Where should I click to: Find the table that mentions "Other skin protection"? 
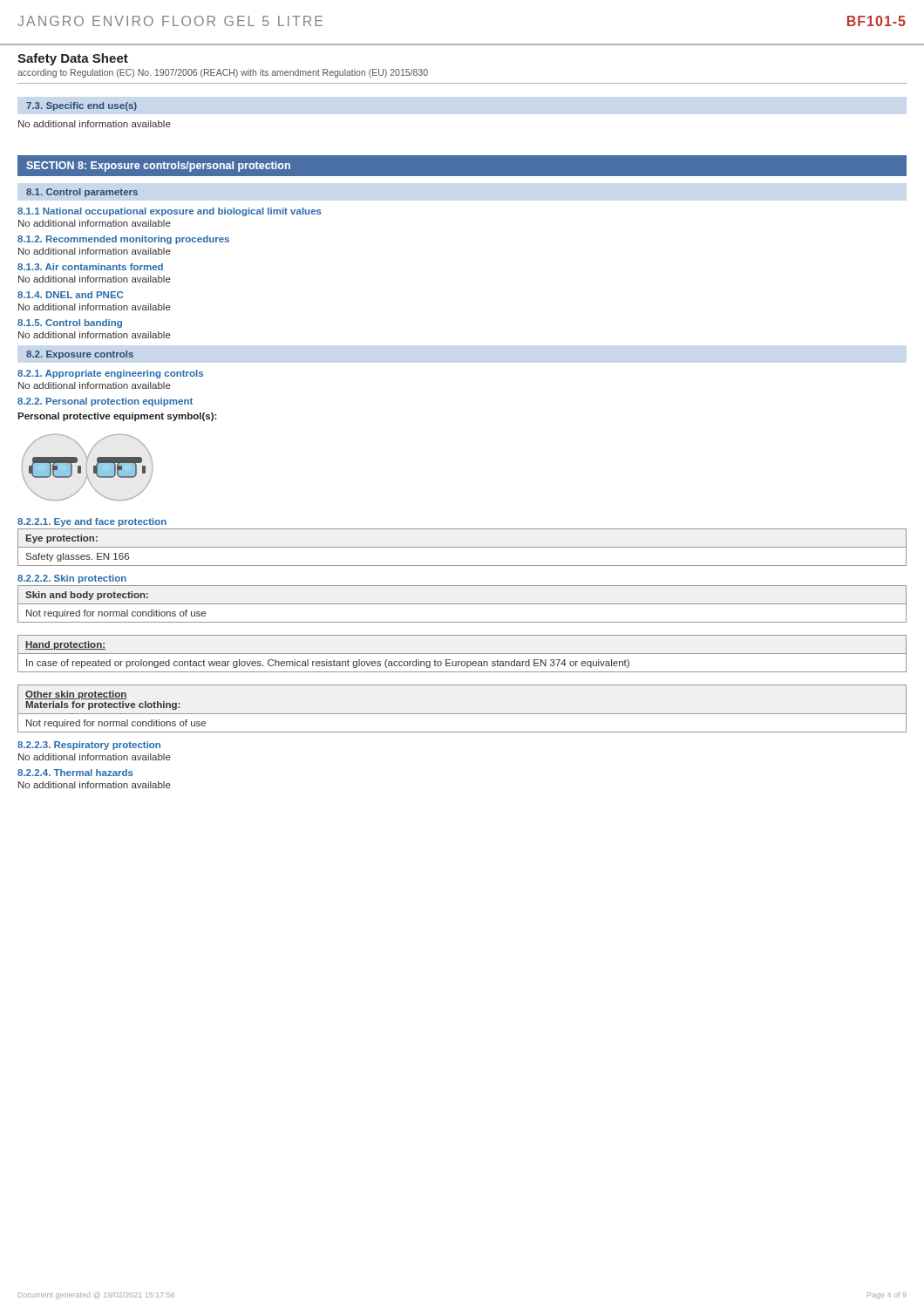click(x=462, y=708)
